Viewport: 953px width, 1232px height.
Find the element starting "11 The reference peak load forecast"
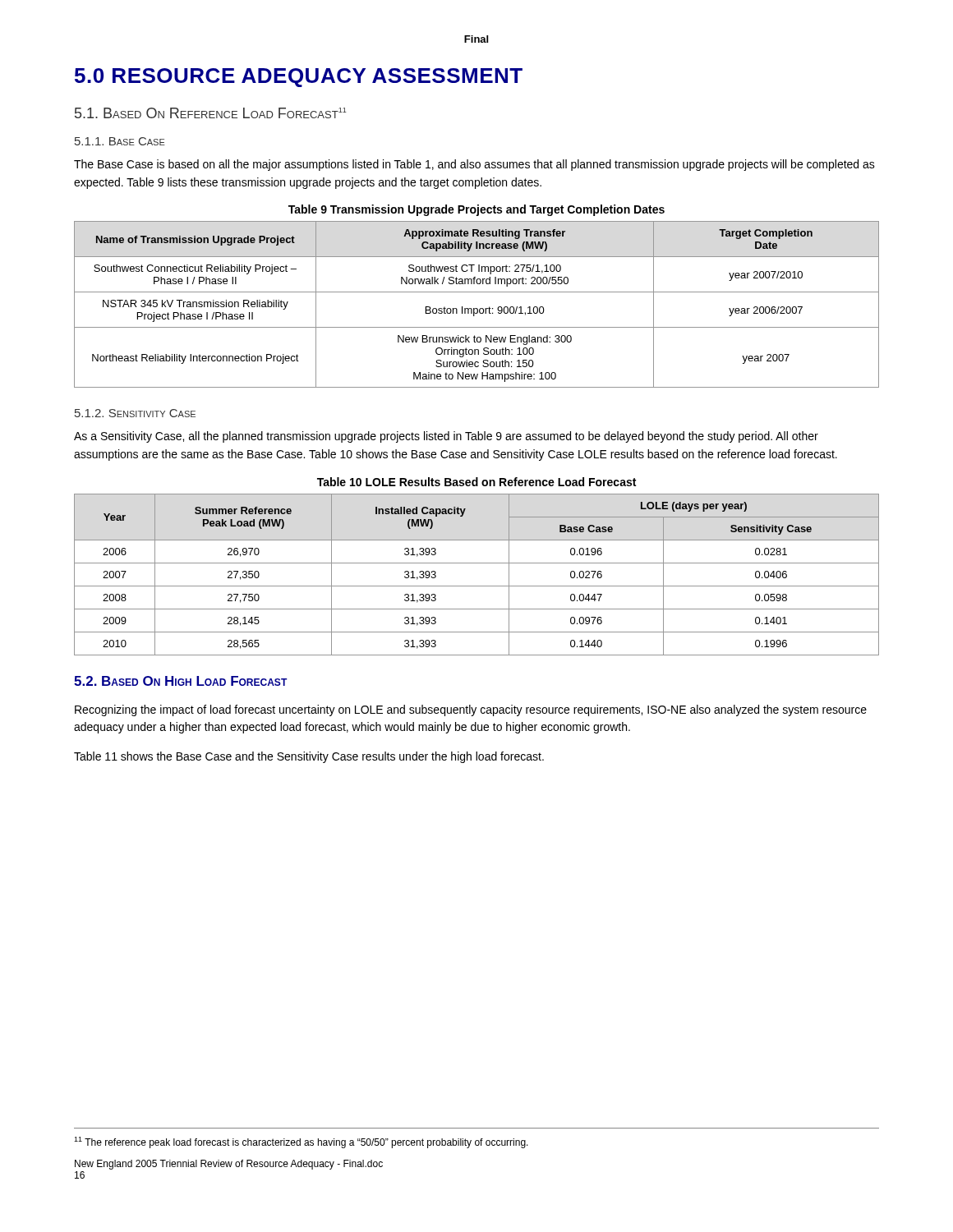(476, 1142)
